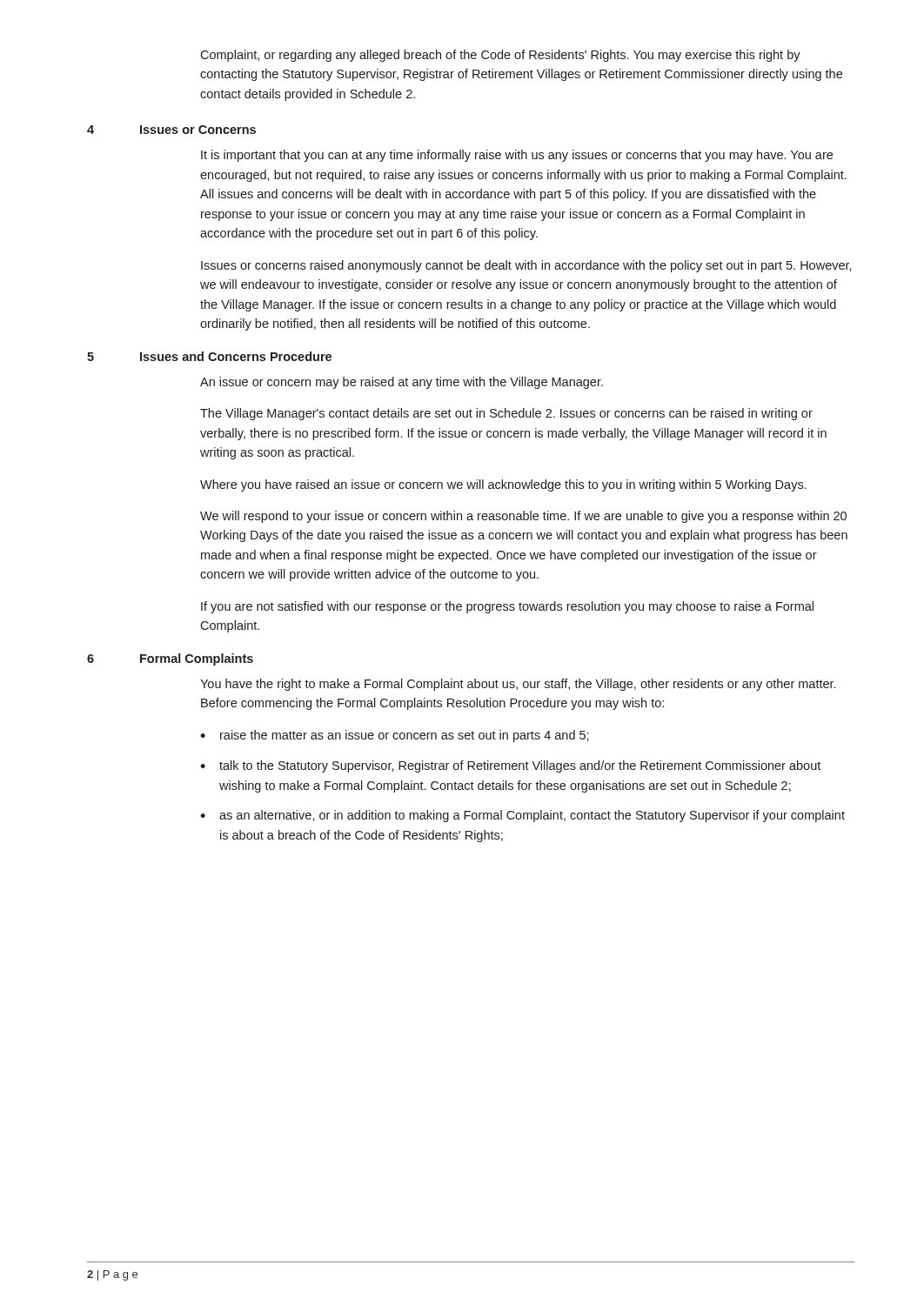This screenshot has width=924, height=1305.
Task: Where is the passage that starts "If you are not"?
Action: pos(507,616)
